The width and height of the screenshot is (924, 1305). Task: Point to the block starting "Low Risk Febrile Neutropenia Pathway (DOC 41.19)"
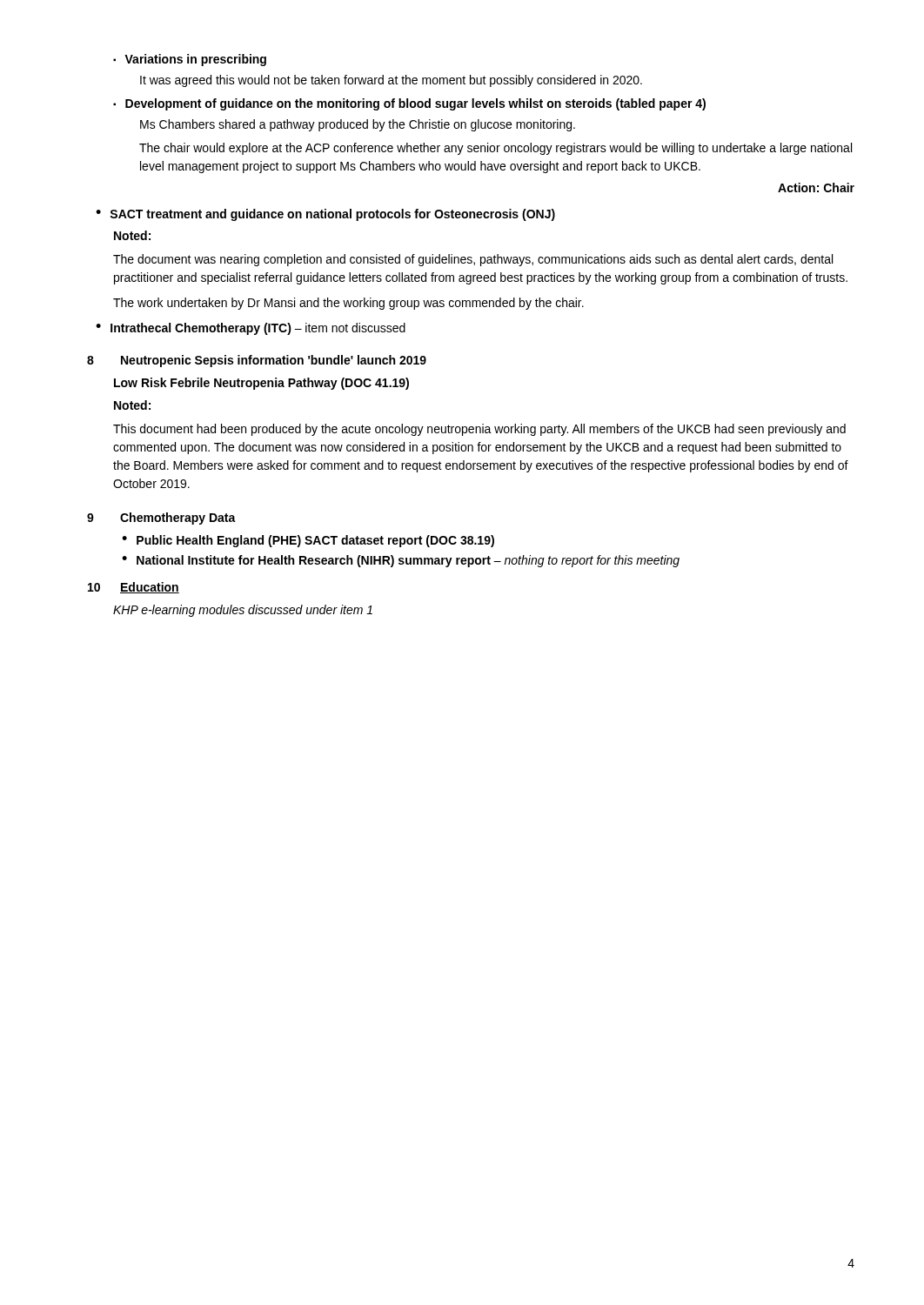pos(261,383)
